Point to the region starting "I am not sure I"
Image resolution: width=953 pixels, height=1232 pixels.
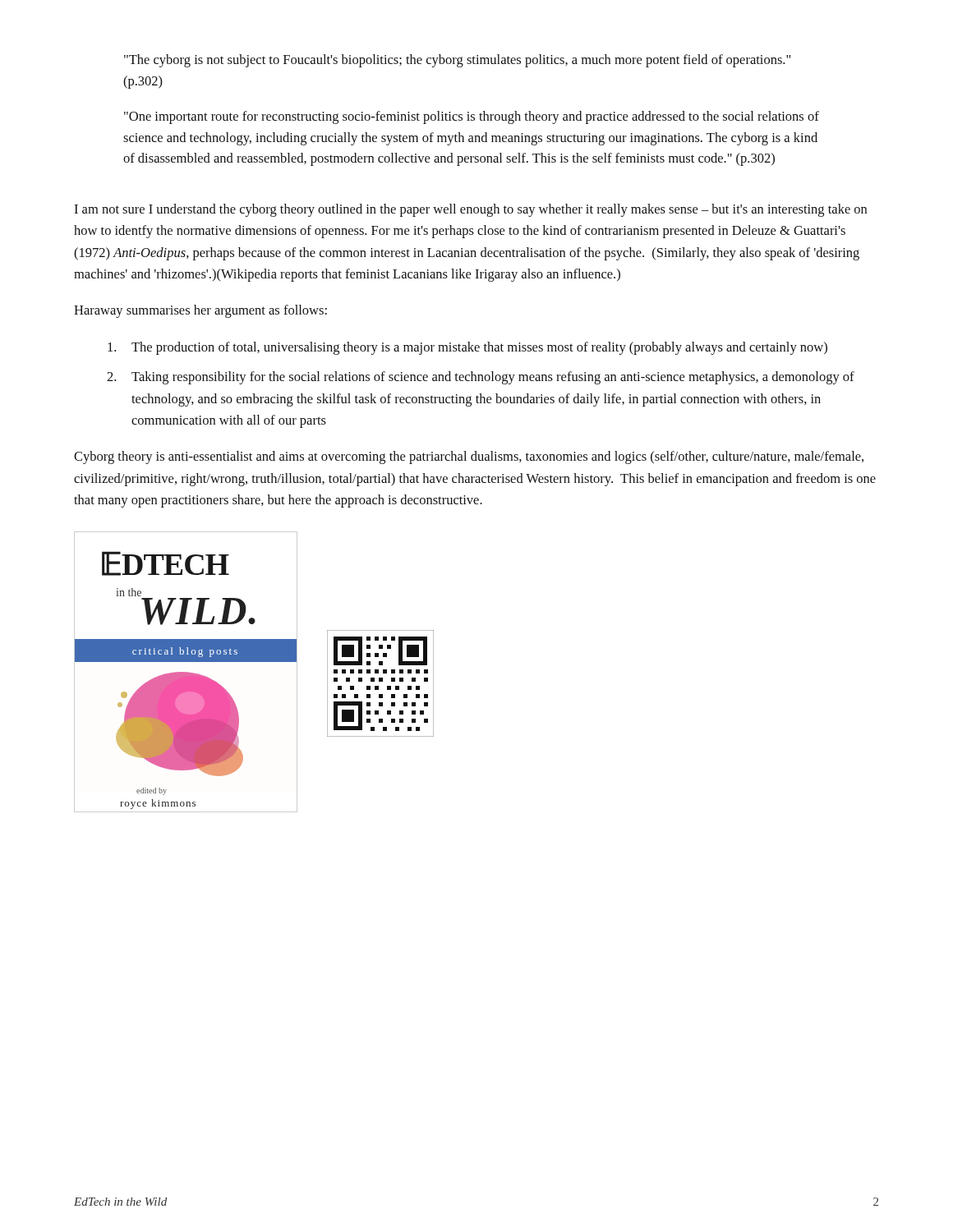click(x=471, y=241)
